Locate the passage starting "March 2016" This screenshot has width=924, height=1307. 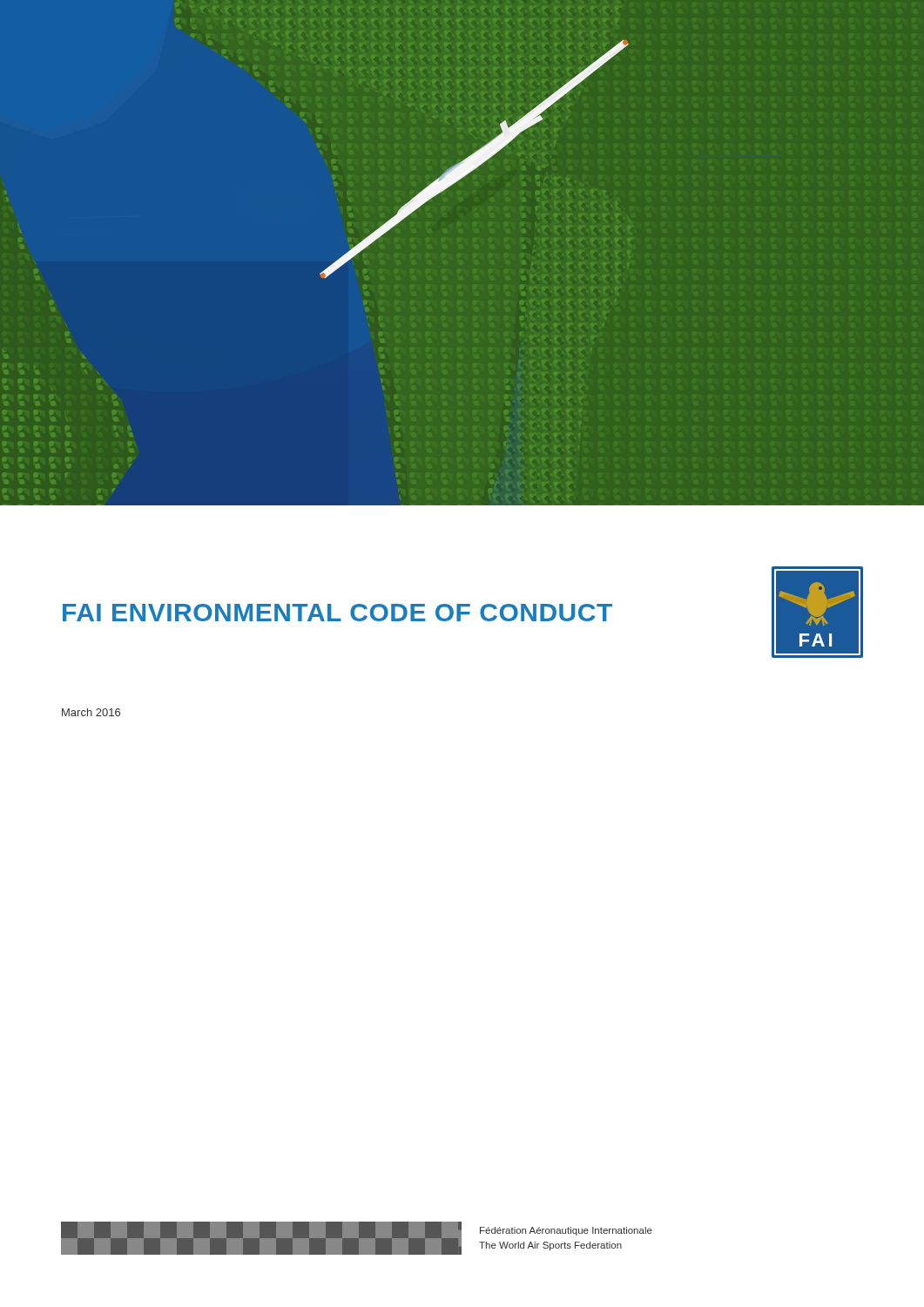91,712
